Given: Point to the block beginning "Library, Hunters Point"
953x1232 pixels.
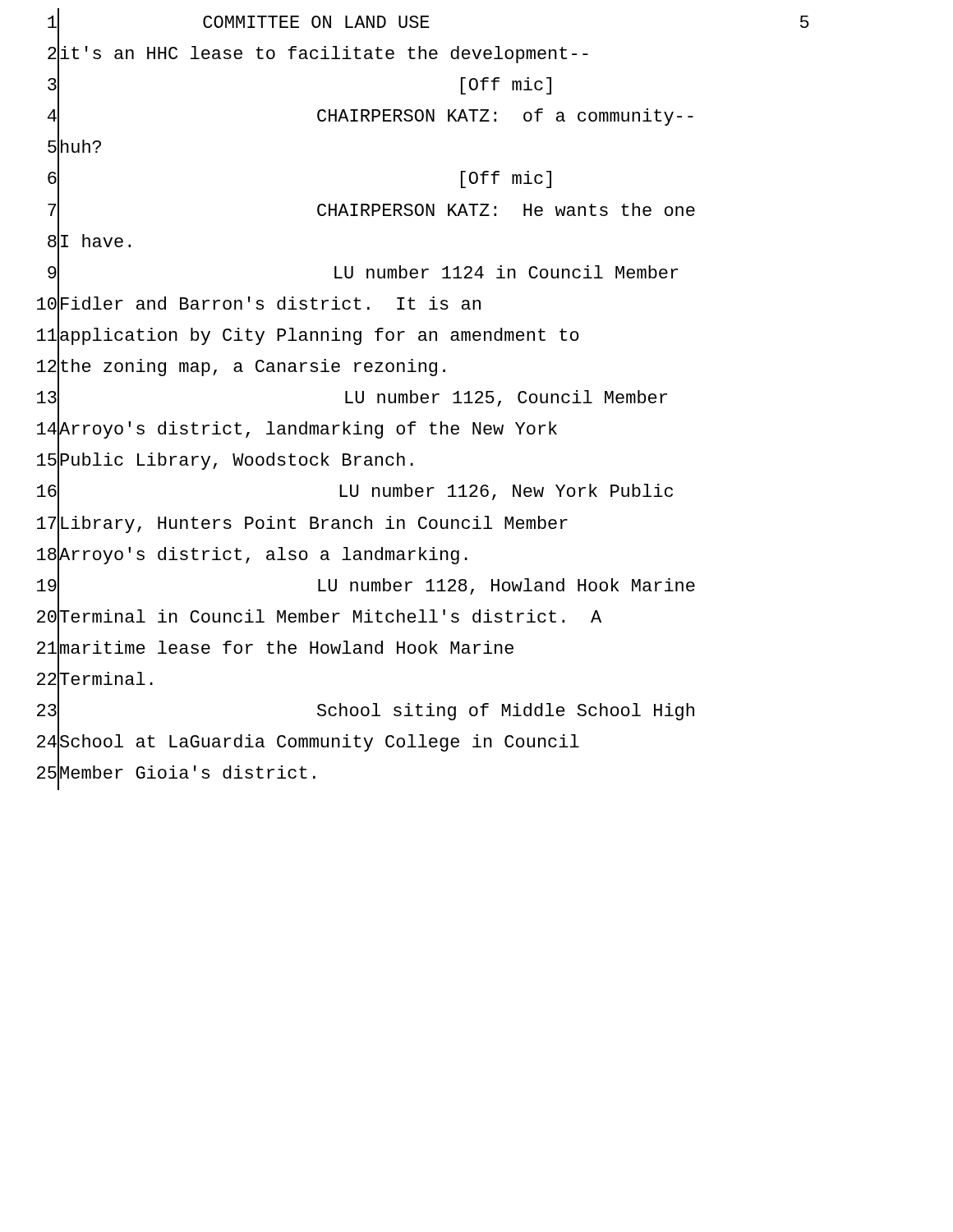Looking at the screenshot, I should [314, 524].
